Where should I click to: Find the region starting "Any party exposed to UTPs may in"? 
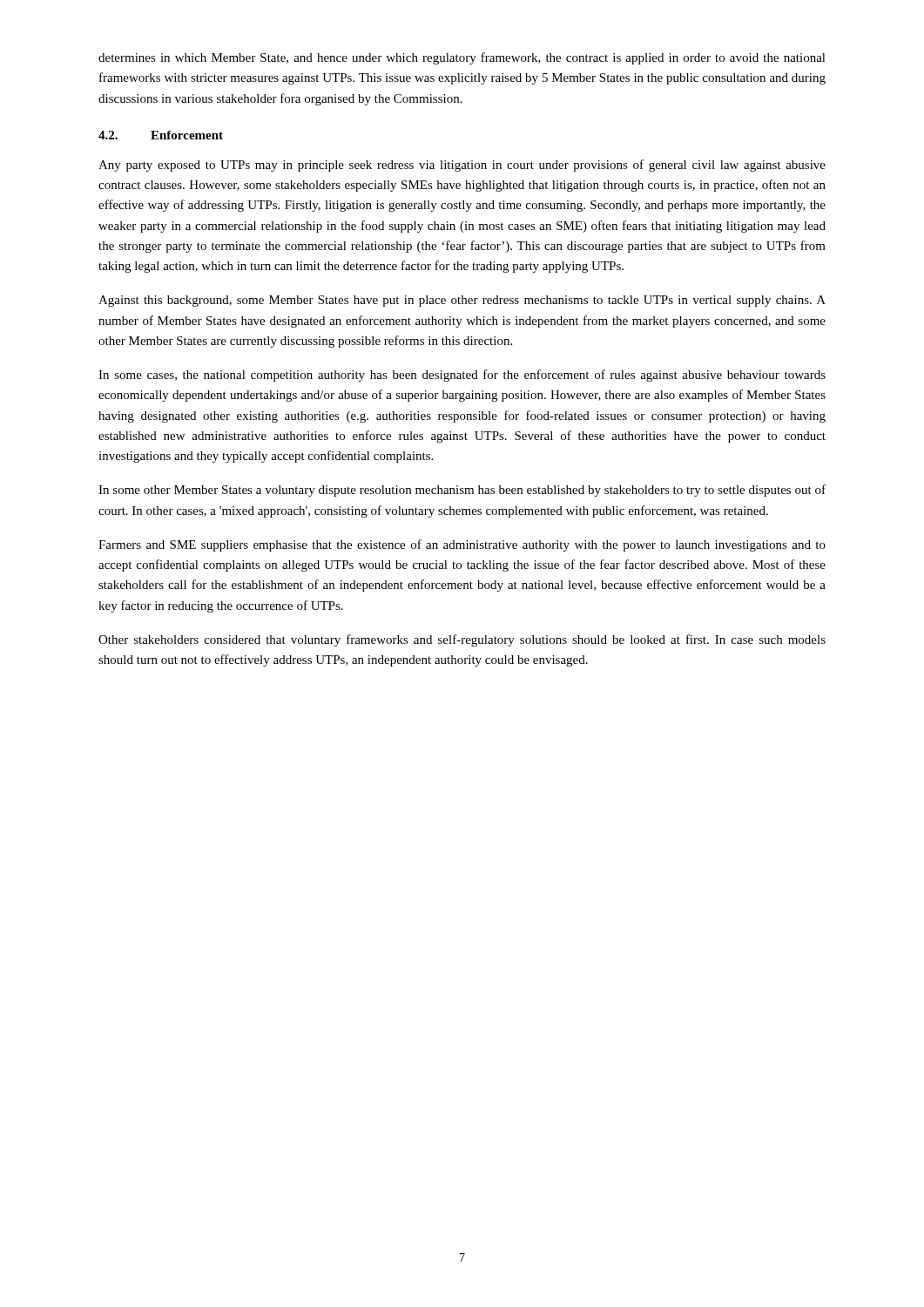(x=462, y=216)
